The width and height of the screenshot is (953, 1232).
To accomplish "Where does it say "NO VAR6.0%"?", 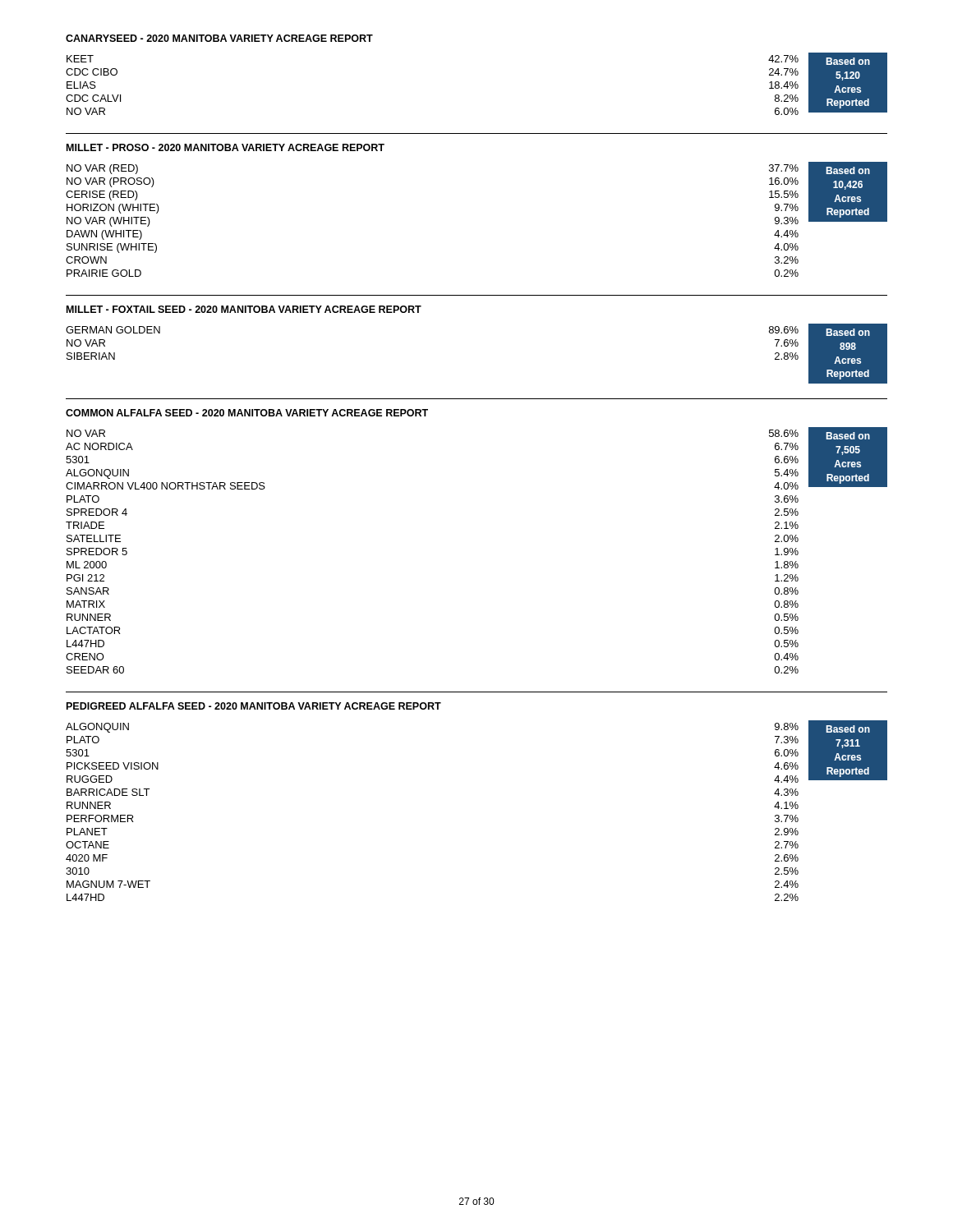I will [90, 111].
